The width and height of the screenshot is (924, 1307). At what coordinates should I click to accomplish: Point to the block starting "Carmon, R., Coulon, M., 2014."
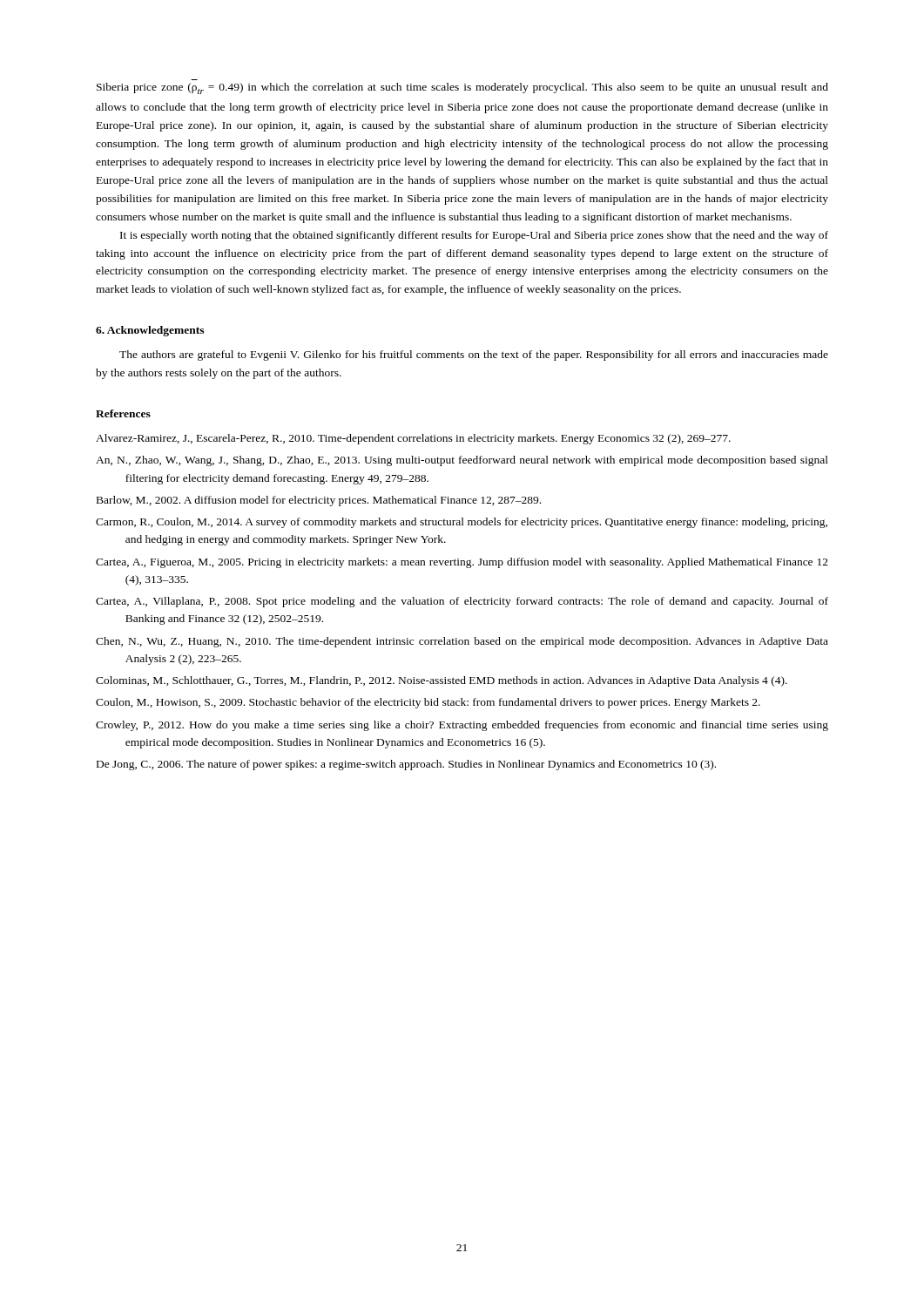pos(462,530)
